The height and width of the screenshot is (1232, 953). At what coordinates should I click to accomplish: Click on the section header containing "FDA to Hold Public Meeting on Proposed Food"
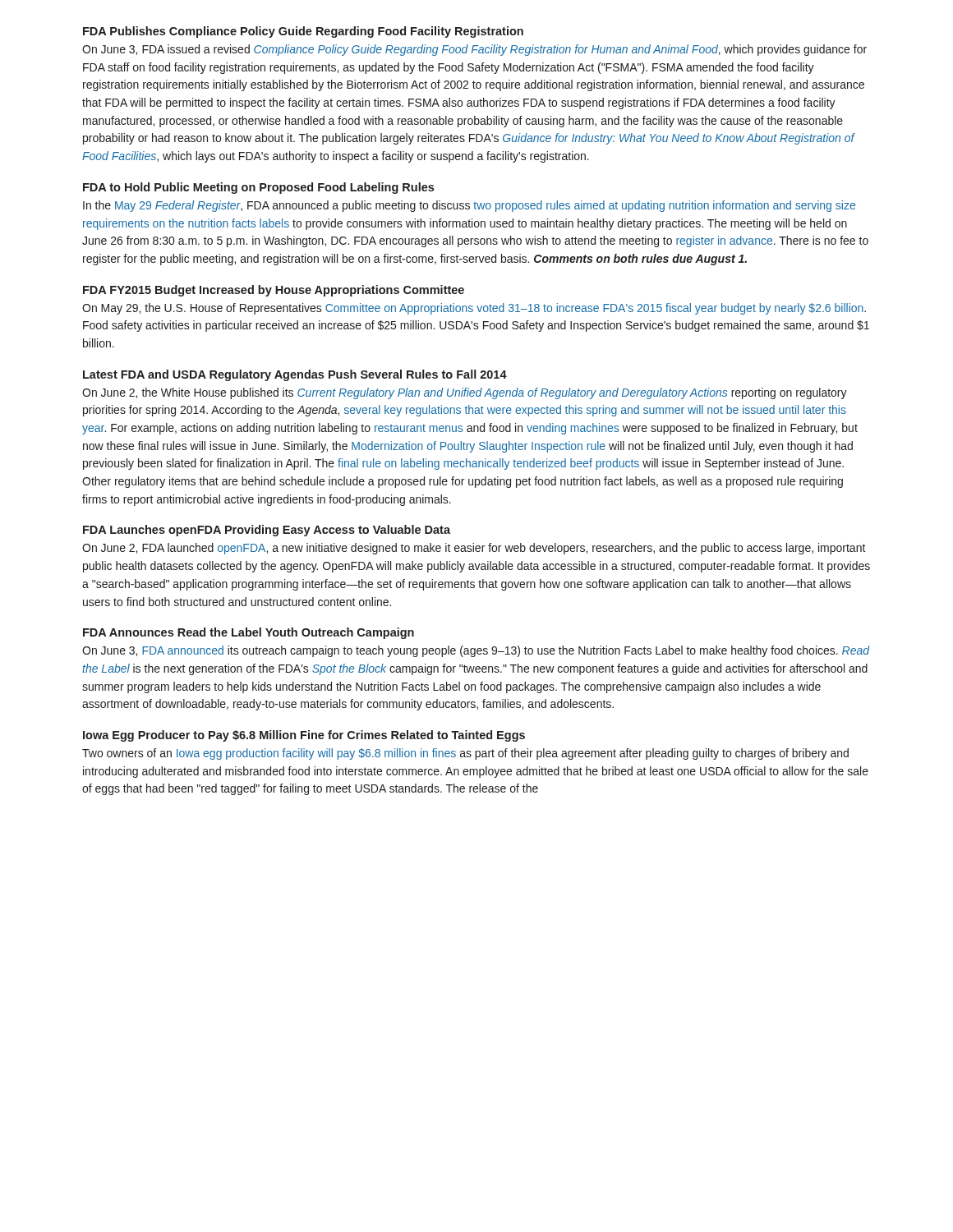click(x=258, y=187)
